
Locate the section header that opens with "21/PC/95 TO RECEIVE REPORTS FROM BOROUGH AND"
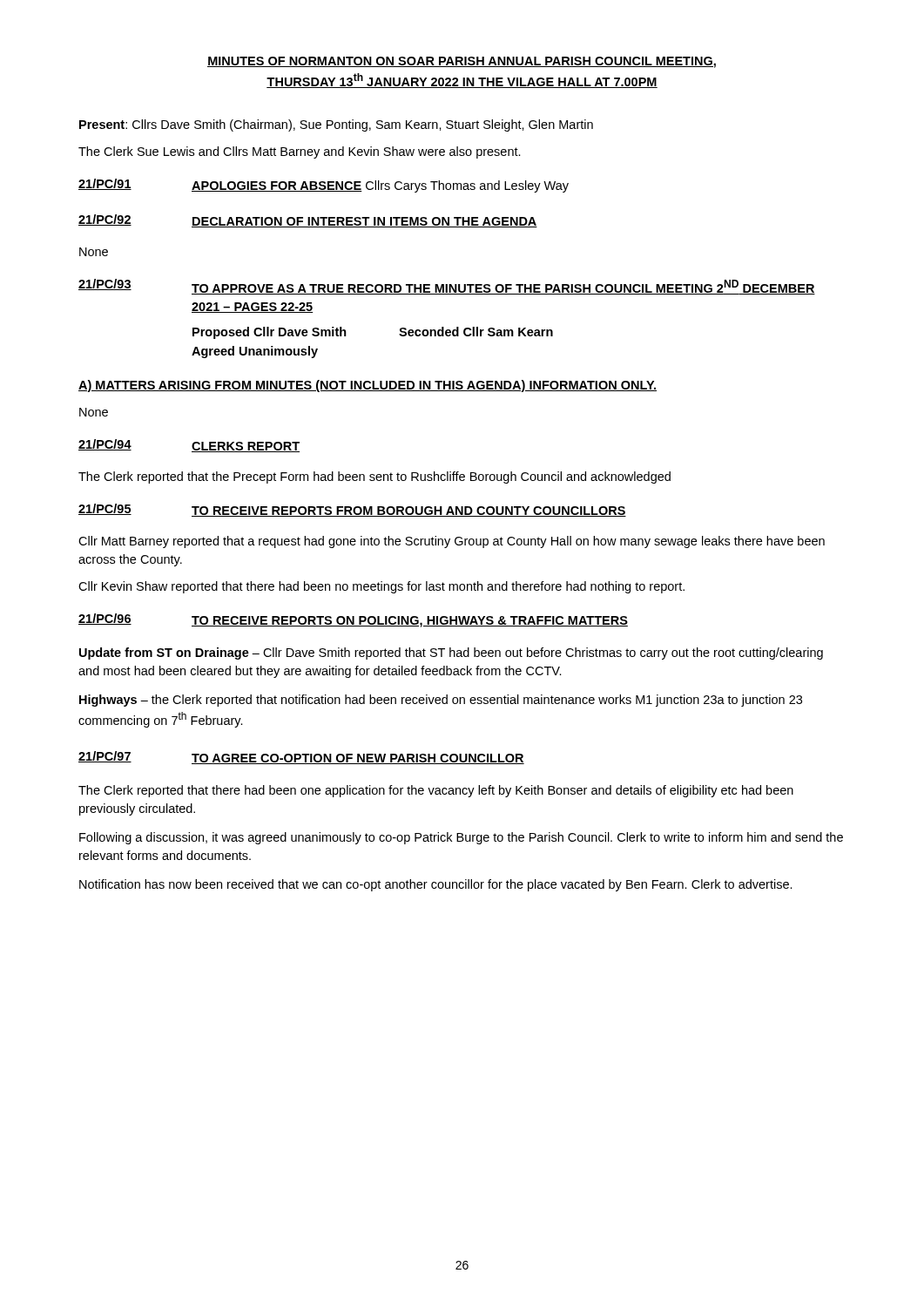click(x=462, y=513)
